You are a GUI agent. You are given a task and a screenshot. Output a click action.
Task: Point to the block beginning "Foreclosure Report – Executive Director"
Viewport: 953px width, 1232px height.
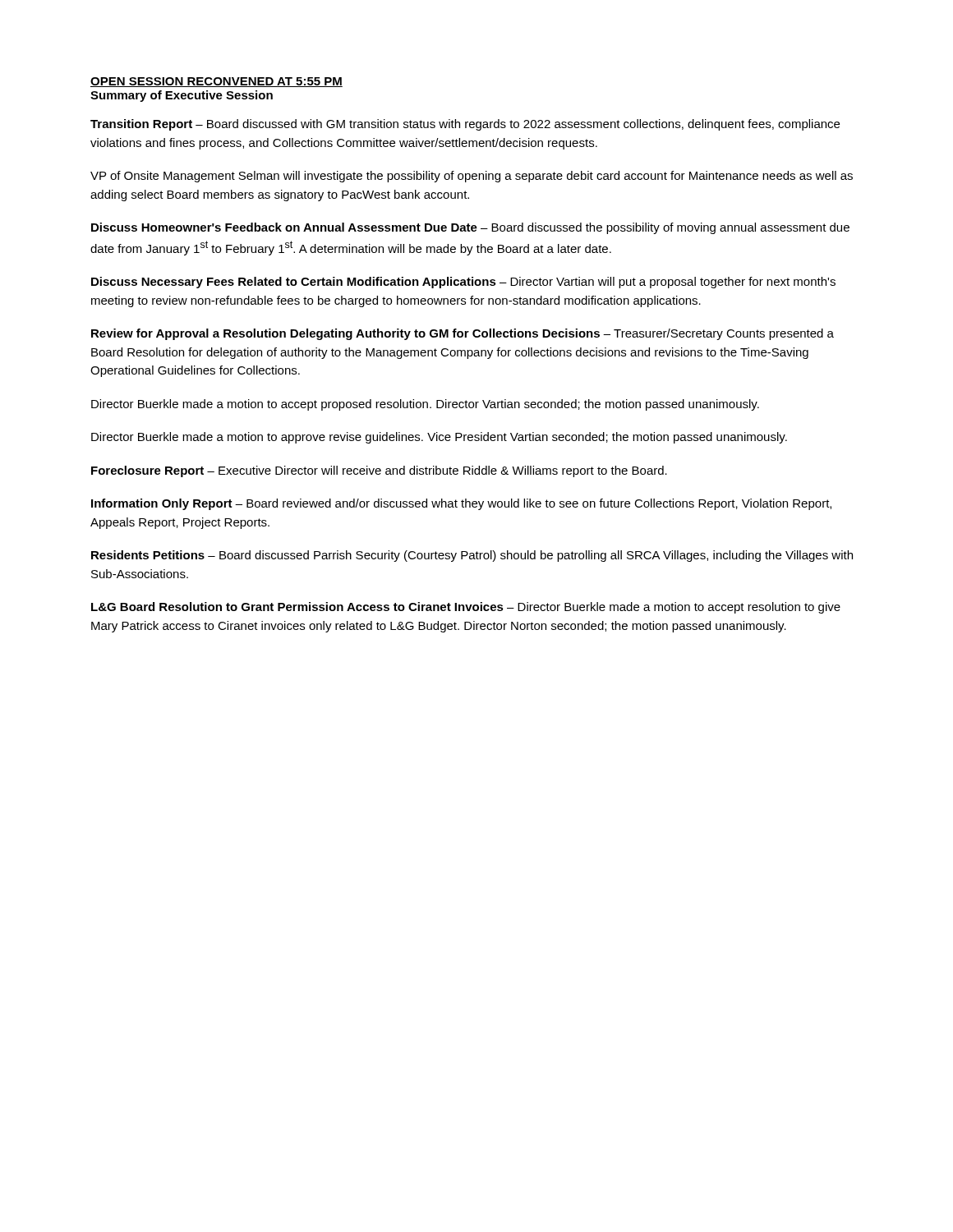click(x=379, y=470)
